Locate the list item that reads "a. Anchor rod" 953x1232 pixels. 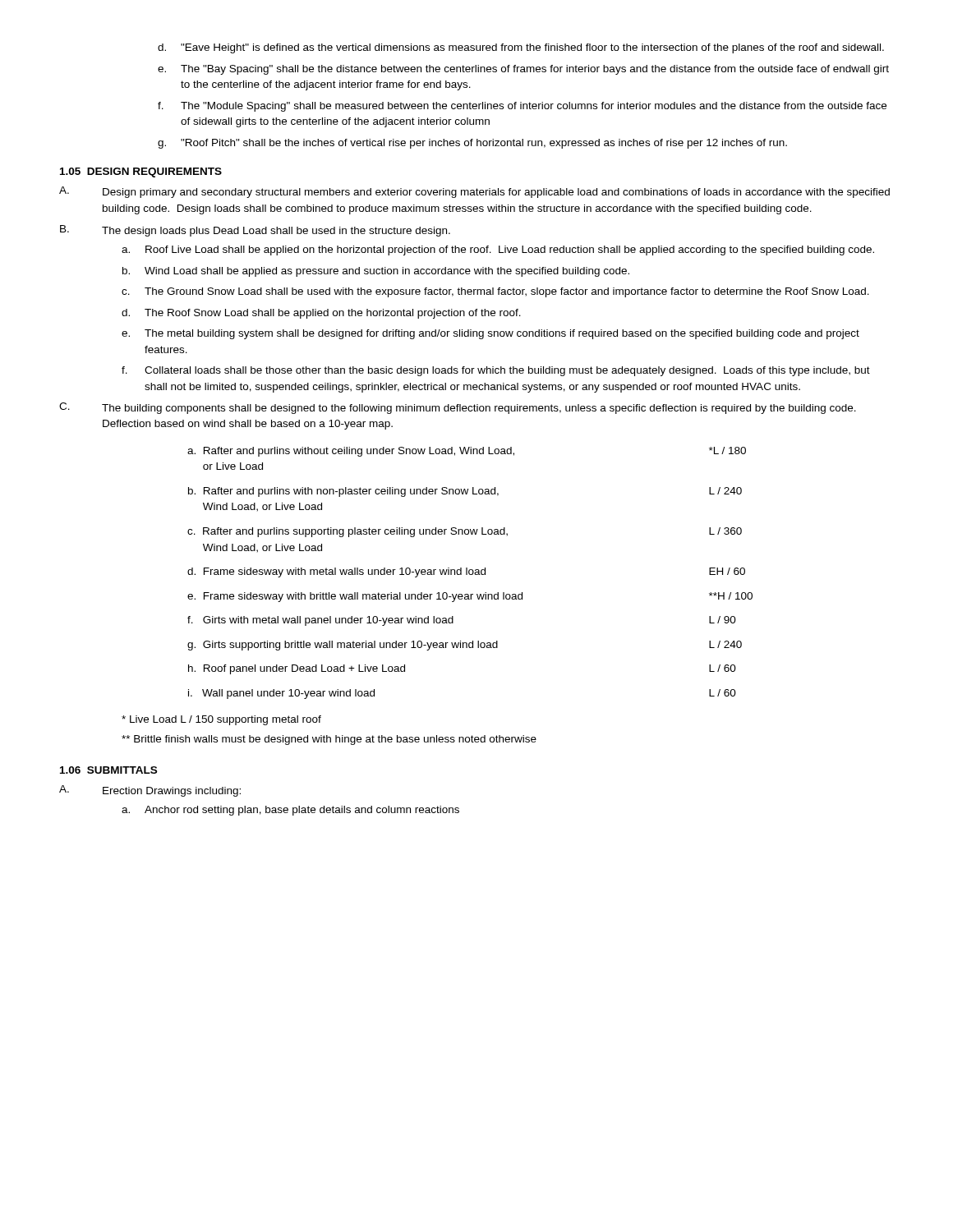coord(290,811)
